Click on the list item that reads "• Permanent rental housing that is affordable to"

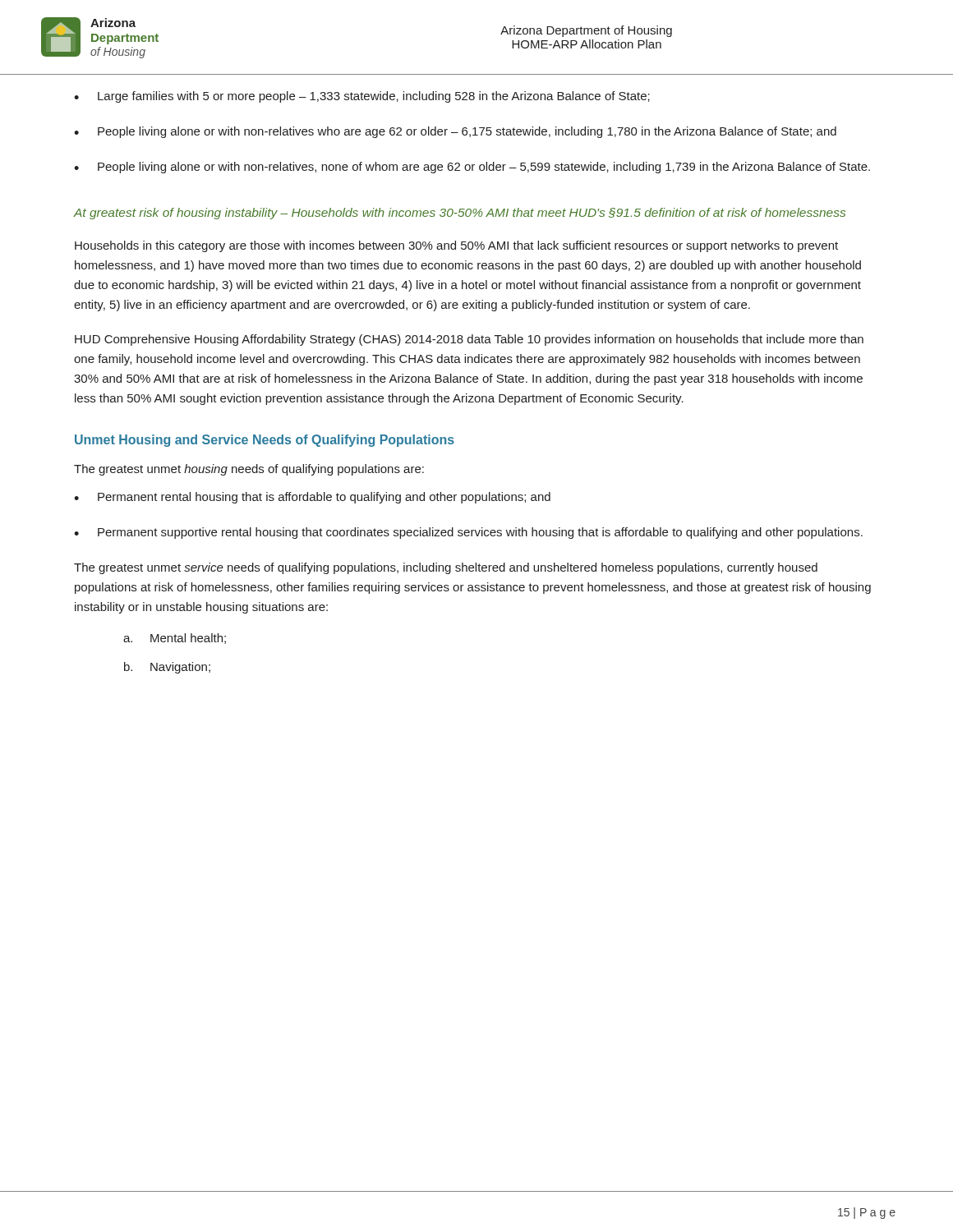[x=476, y=498]
